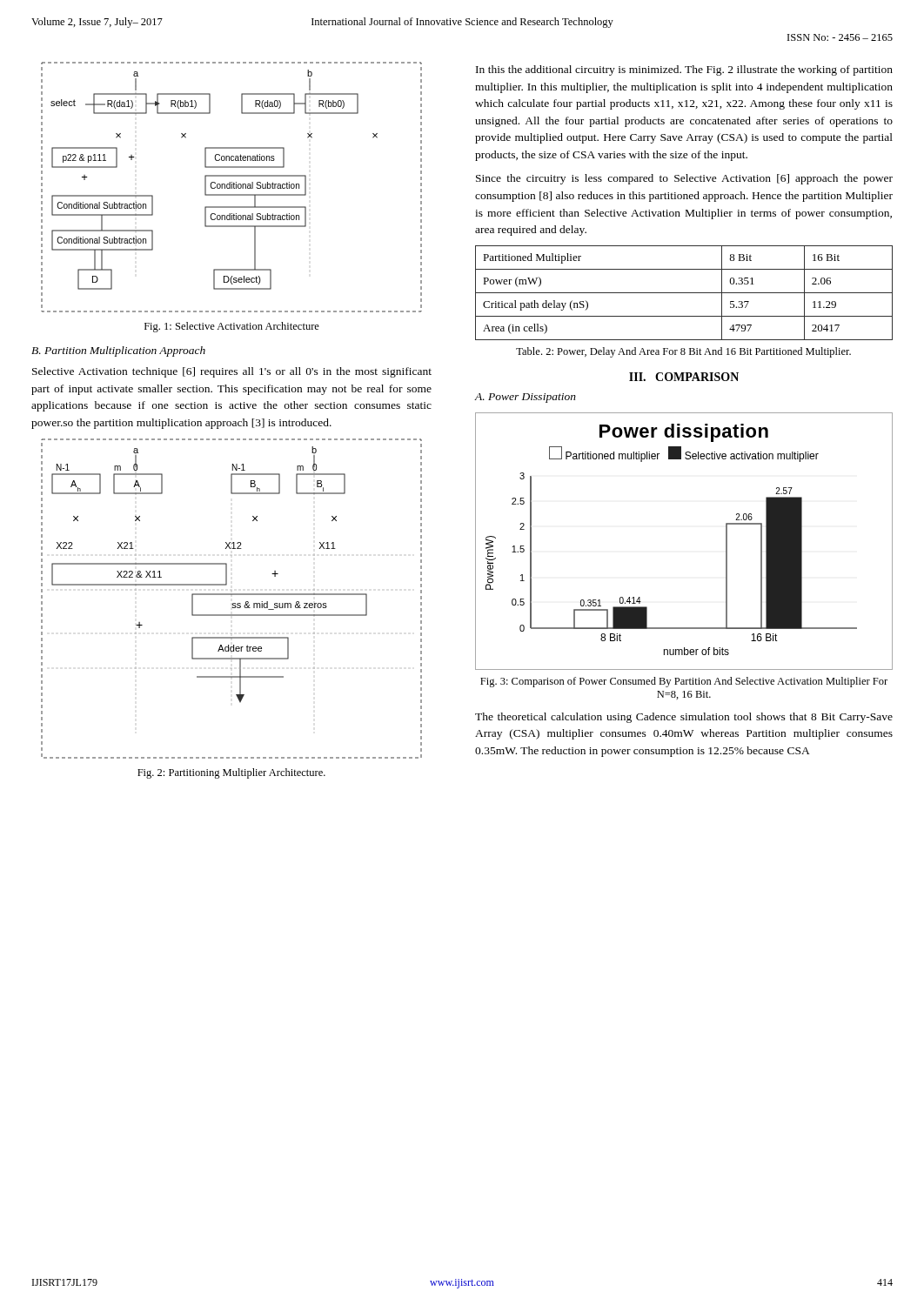This screenshot has width=924, height=1305.
Task: Find the caption on this page that starts "Fig. 3: Comparison of Power"
Action: click(684, 687)
